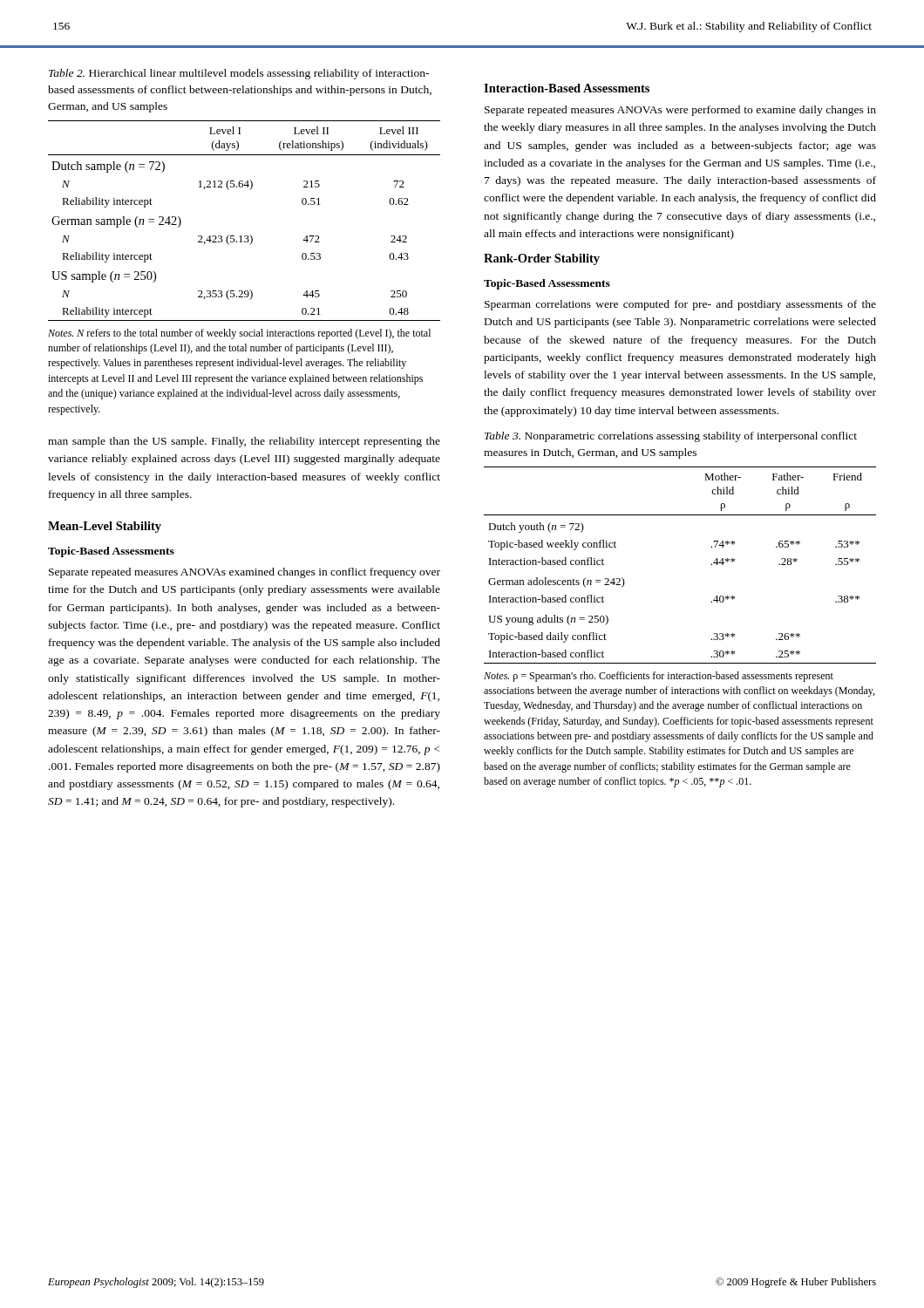
Task: Click on the text block starting "Table 3. Nonparametric"
Action: (670, 444)
